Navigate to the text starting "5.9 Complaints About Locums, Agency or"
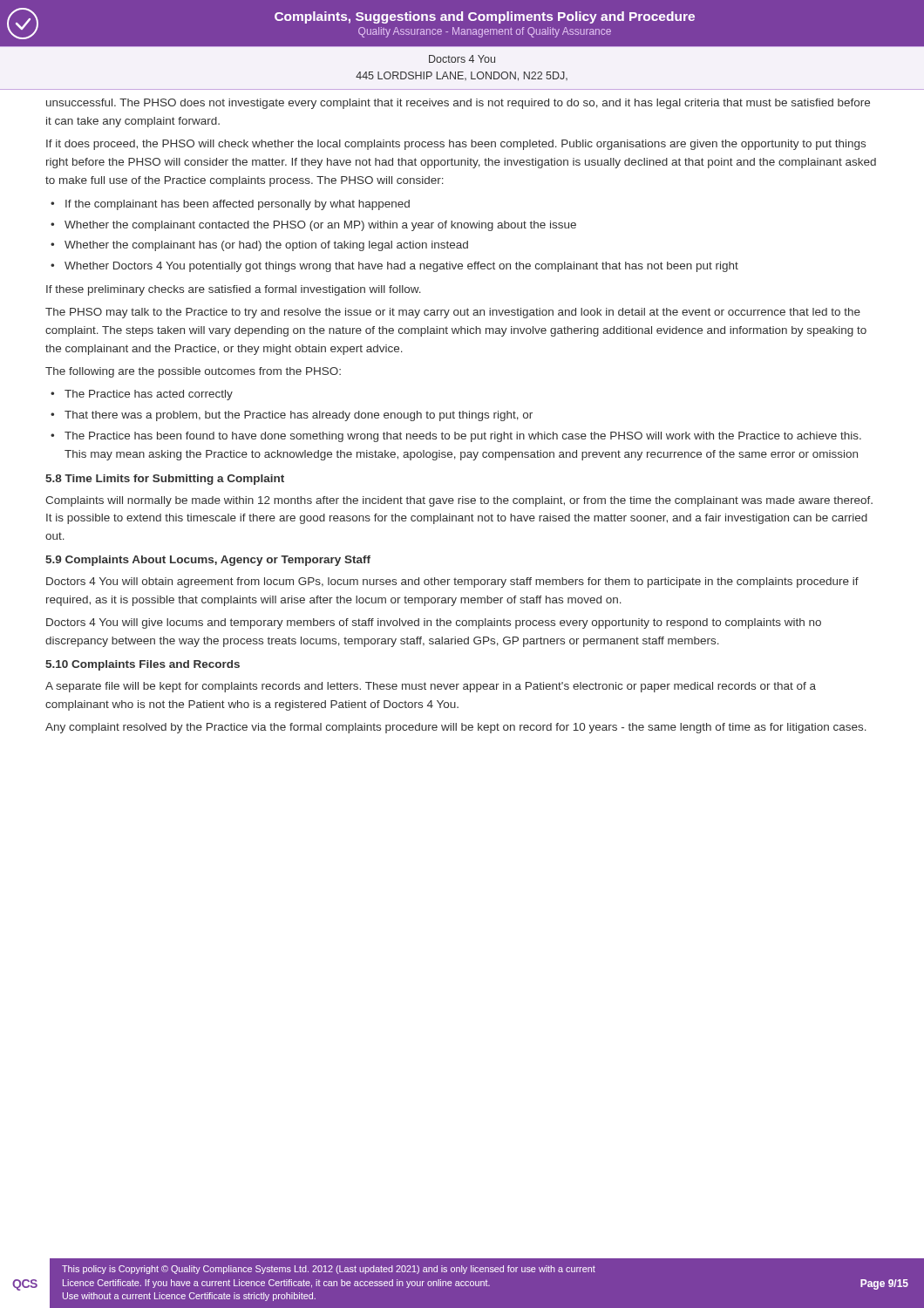The width and height of the screenshot is (924, 1308). click(x=208, y=560)
